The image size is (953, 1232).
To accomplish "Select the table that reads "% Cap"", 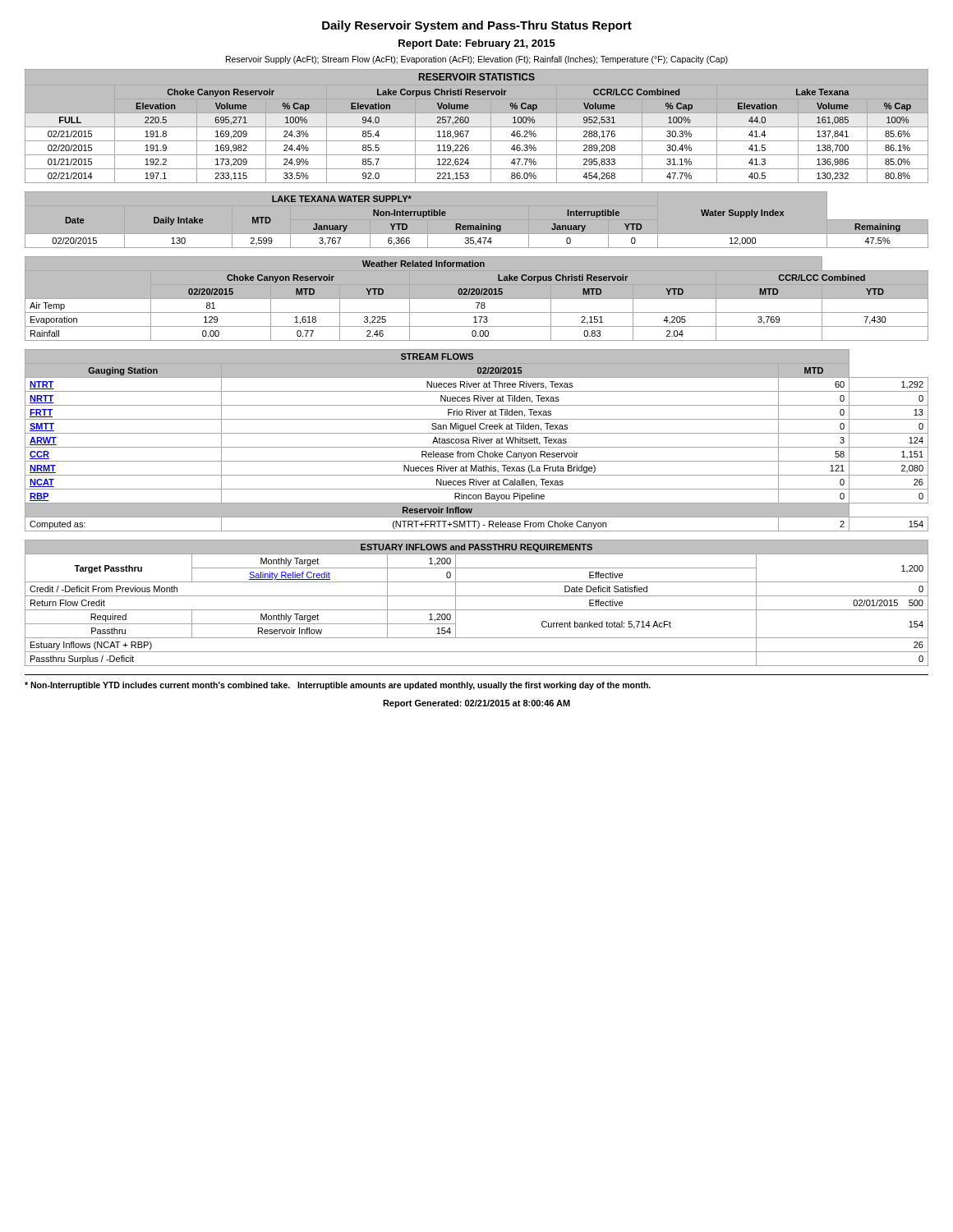I will coord(476,126).
